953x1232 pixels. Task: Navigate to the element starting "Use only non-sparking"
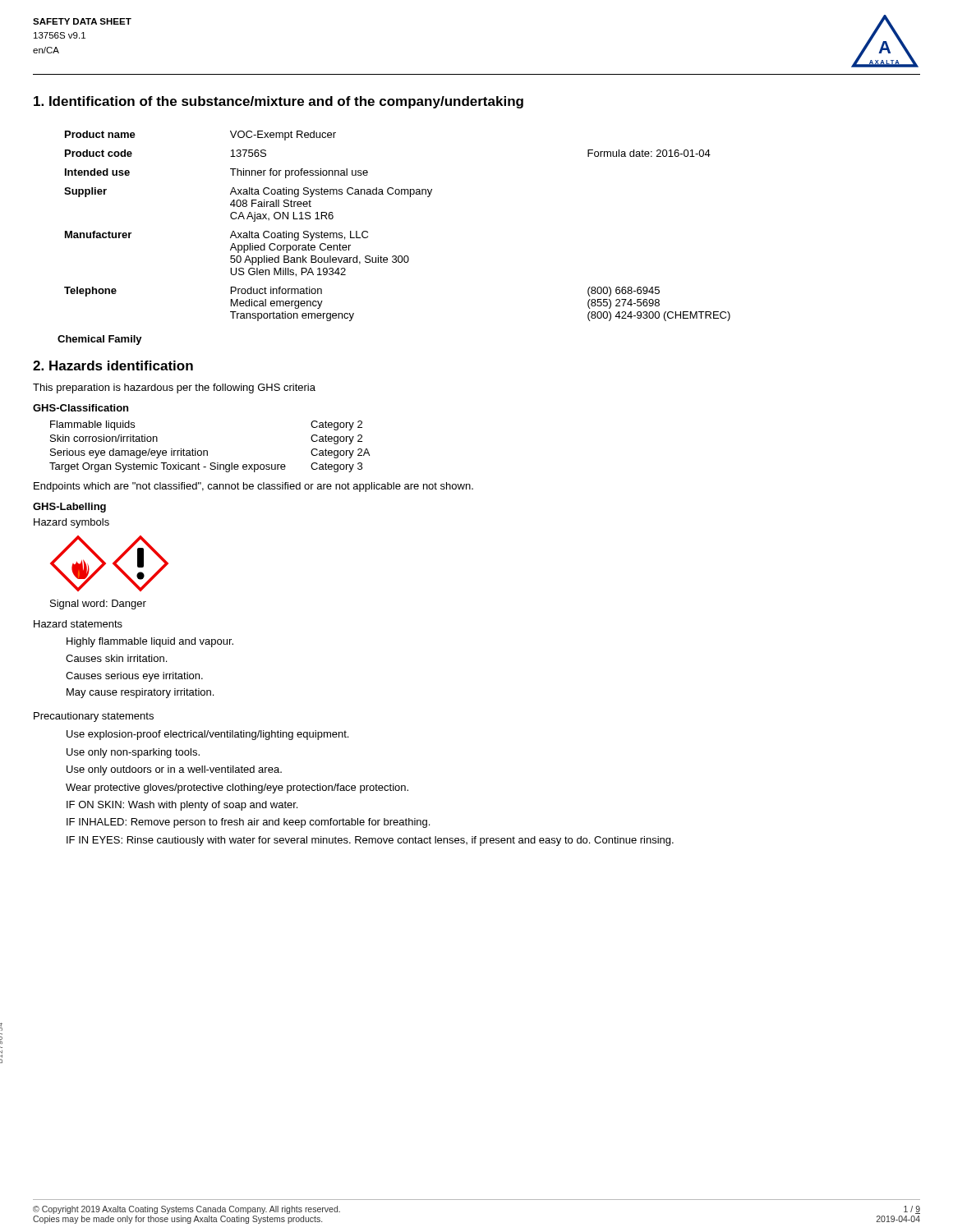point(133,752)
